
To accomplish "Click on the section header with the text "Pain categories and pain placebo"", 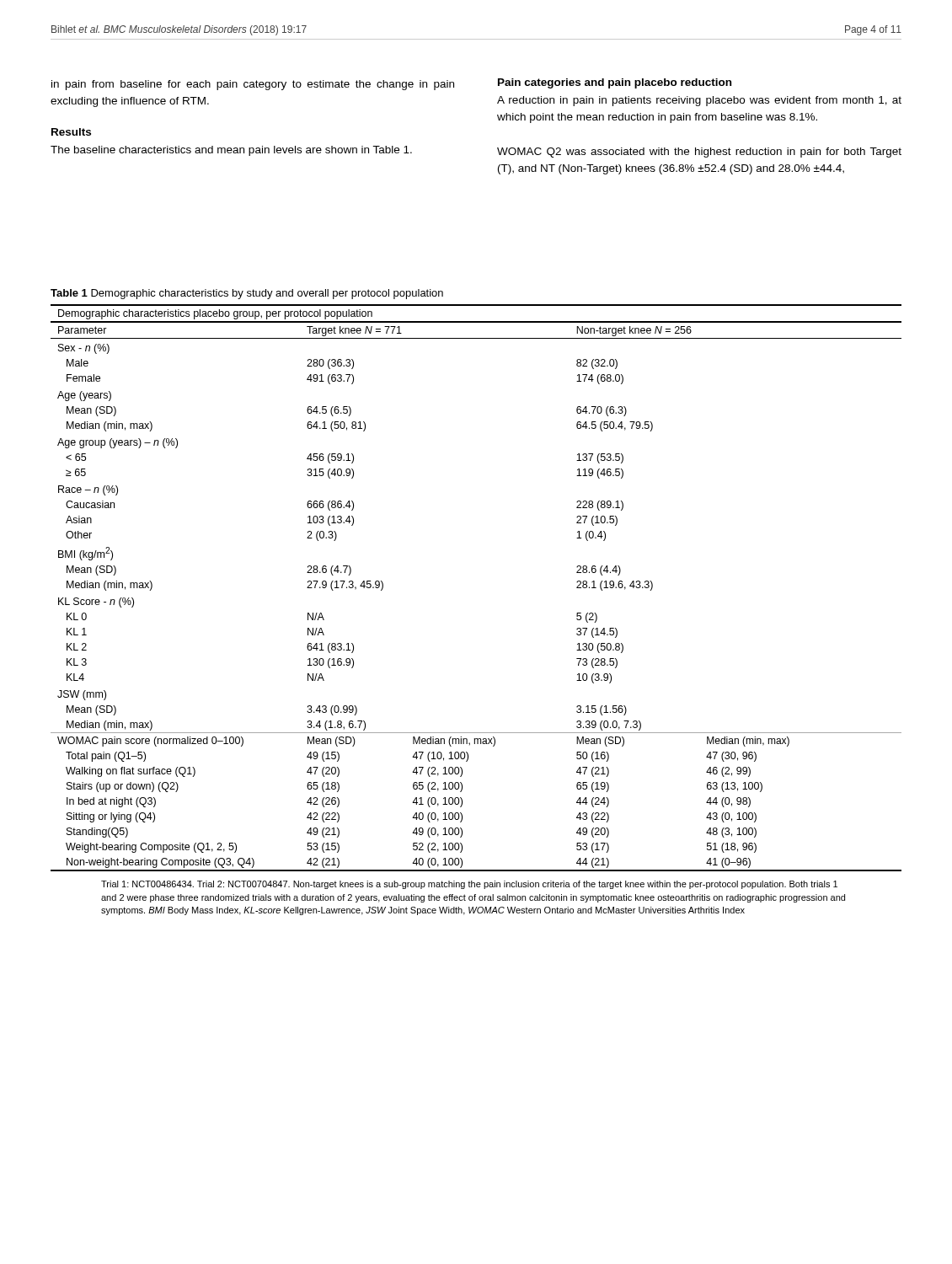I will [x=615, y=82].
